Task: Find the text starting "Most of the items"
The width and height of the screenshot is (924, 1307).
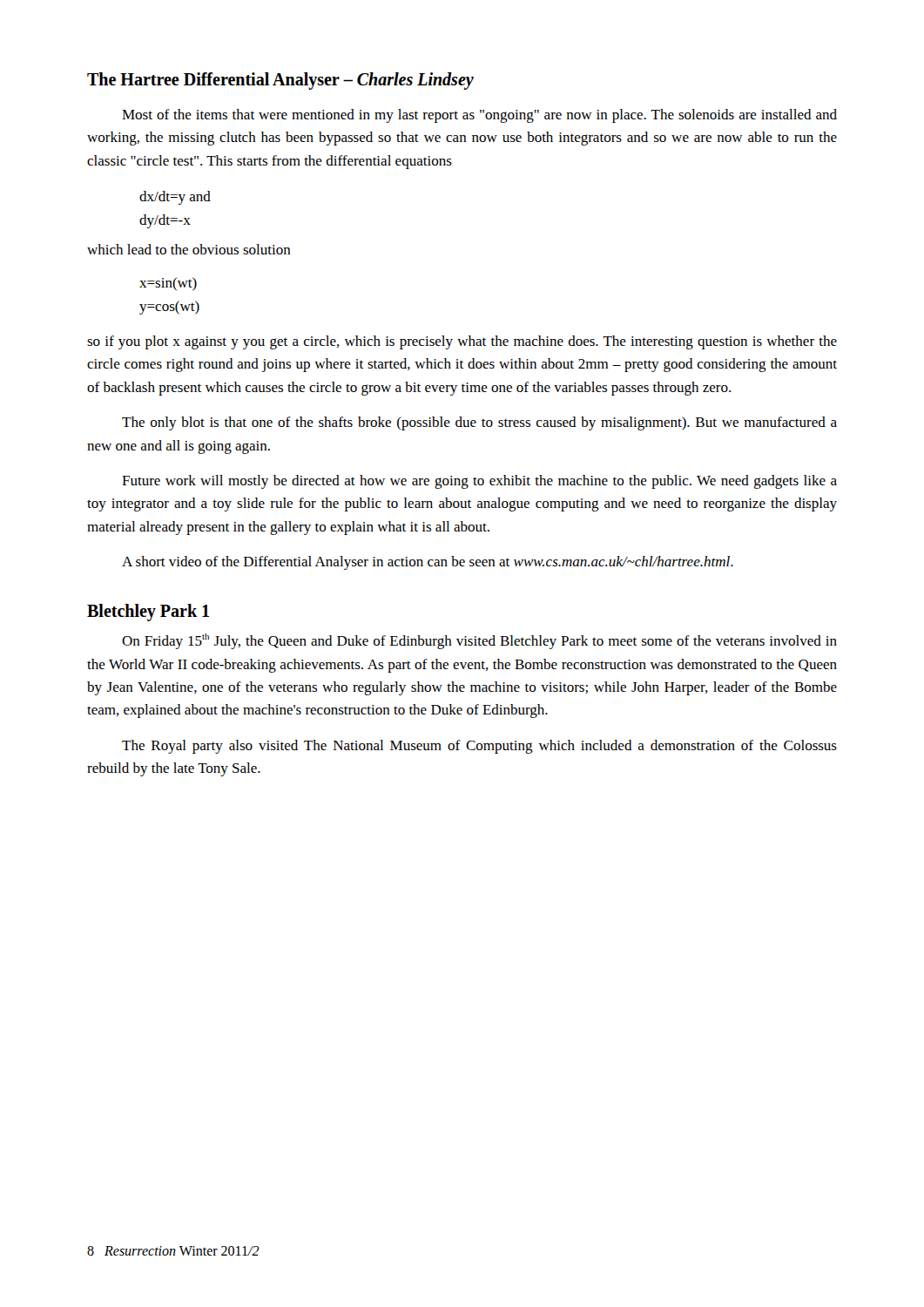Action: pos(462,138)
